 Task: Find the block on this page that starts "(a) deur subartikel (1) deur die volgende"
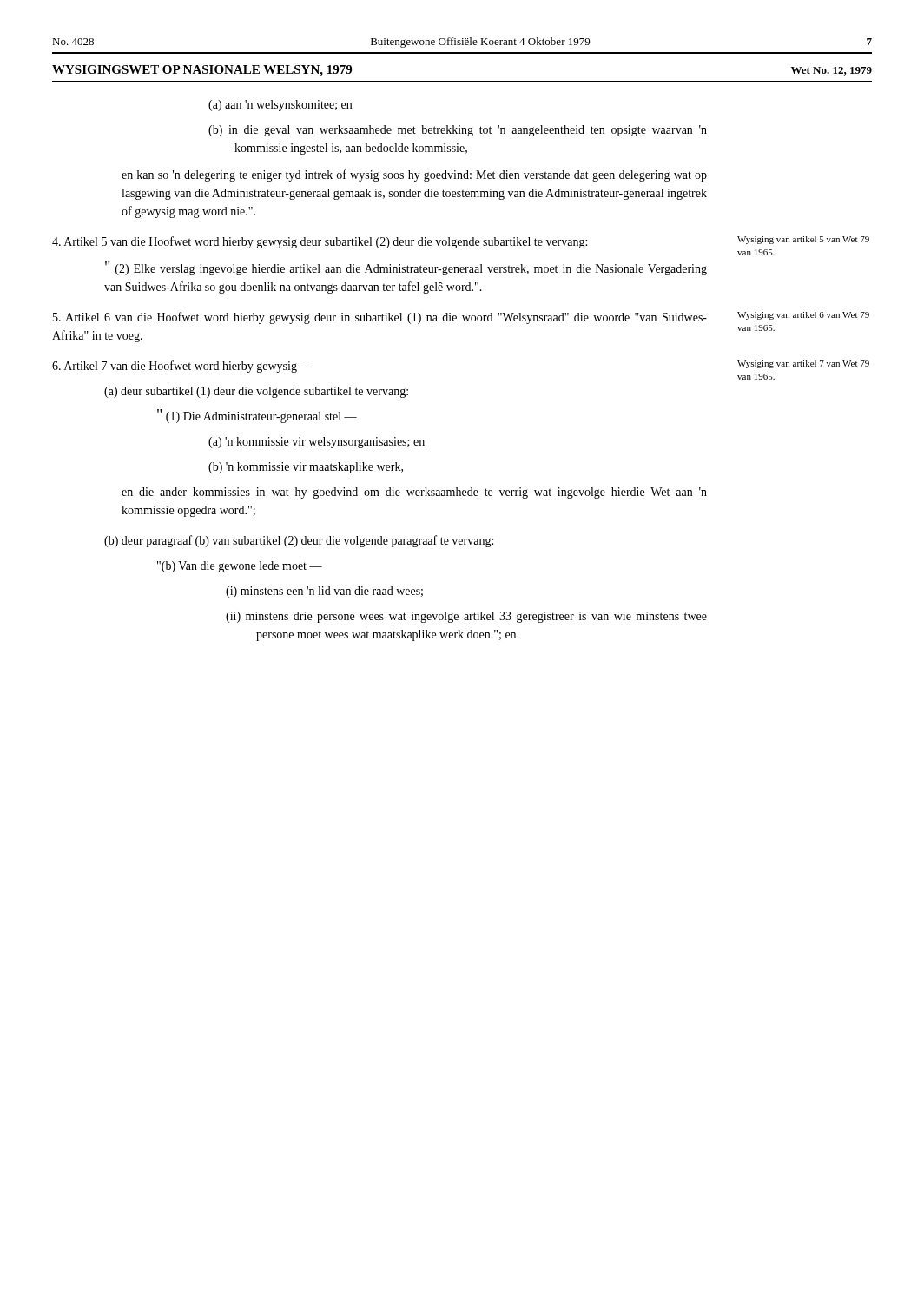coord(257,391)
